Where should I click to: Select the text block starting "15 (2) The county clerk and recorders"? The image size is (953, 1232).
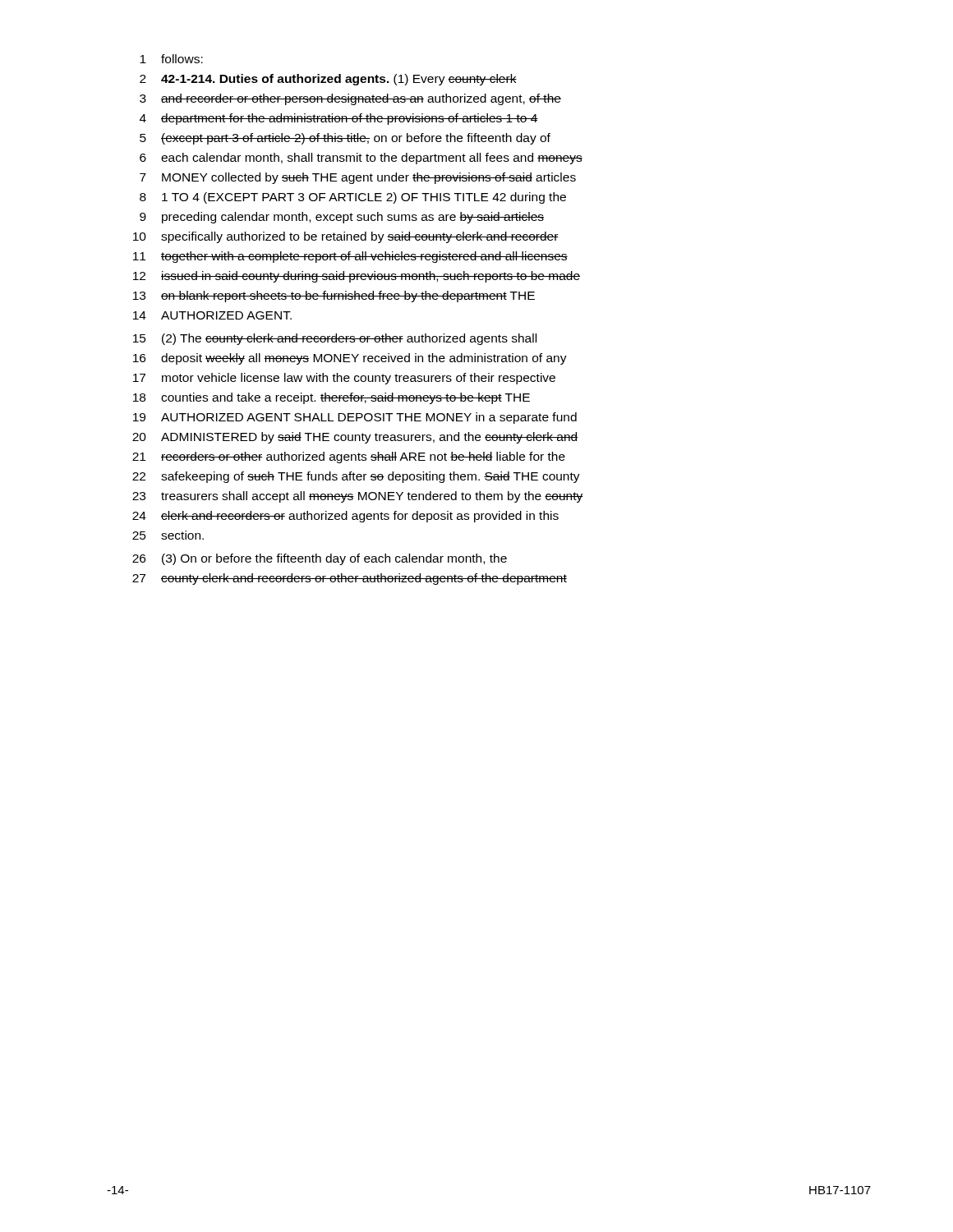coord(489,339)
